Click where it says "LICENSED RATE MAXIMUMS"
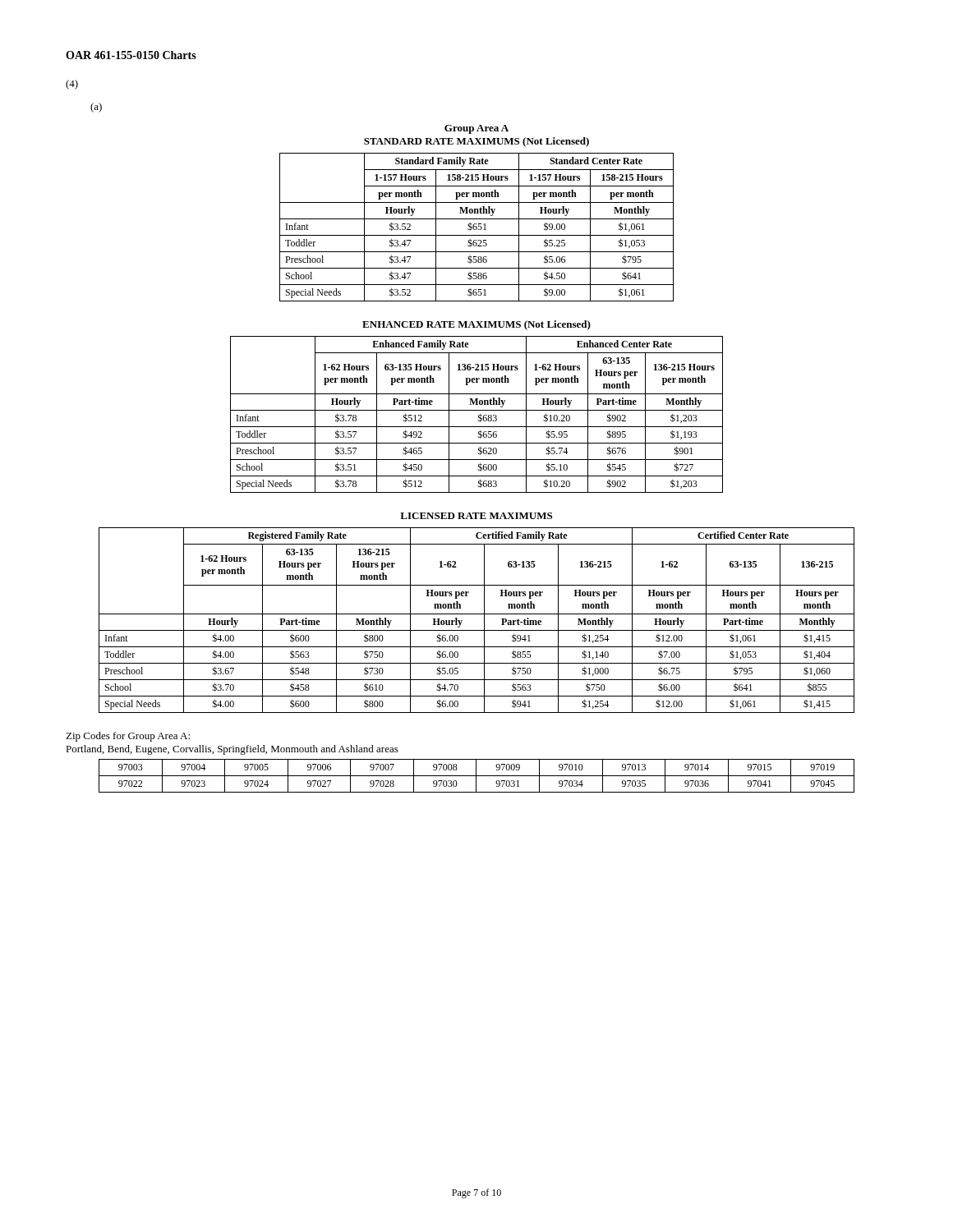 coord(476,515)
